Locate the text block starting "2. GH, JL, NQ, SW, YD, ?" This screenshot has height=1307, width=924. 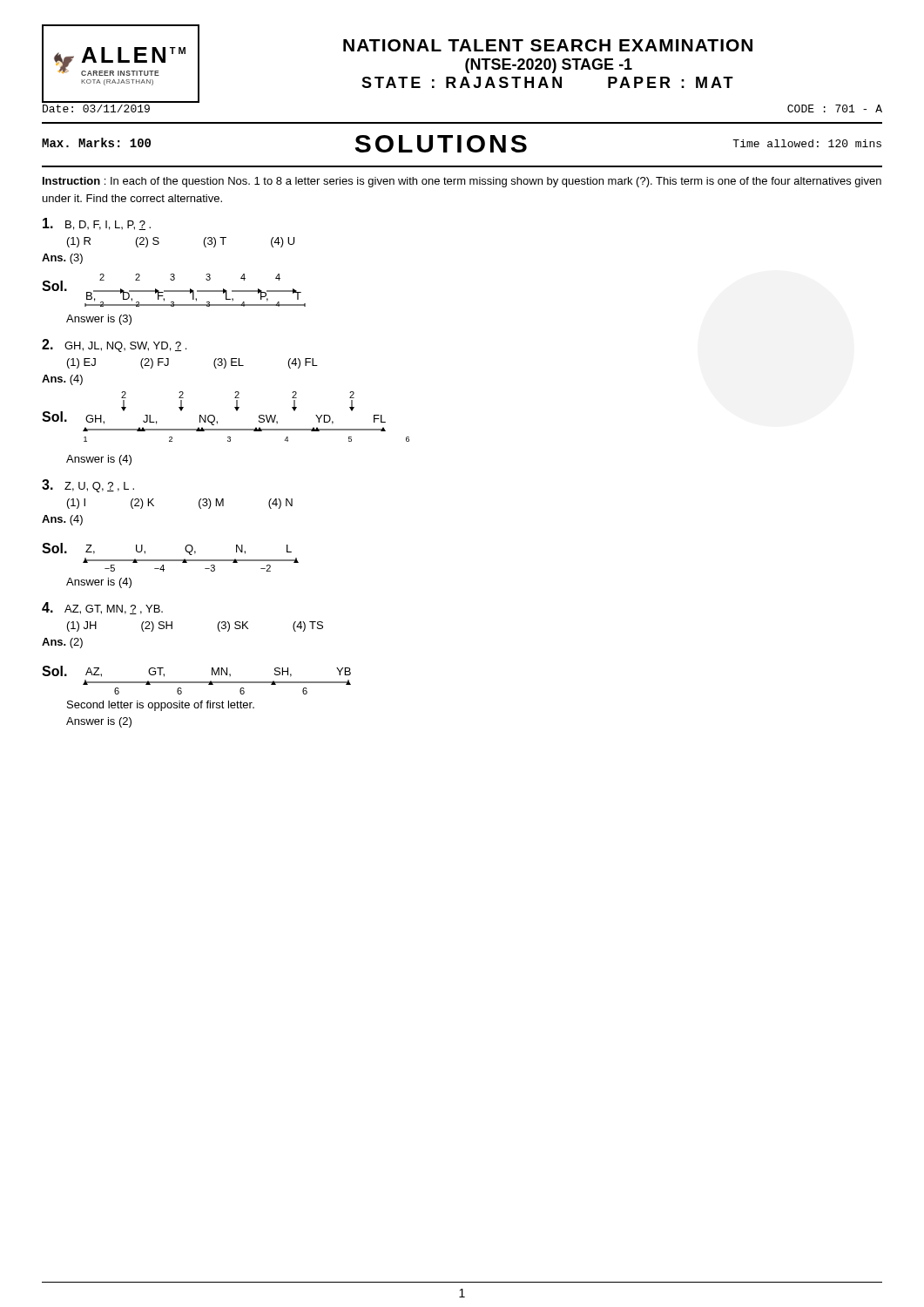114,345
